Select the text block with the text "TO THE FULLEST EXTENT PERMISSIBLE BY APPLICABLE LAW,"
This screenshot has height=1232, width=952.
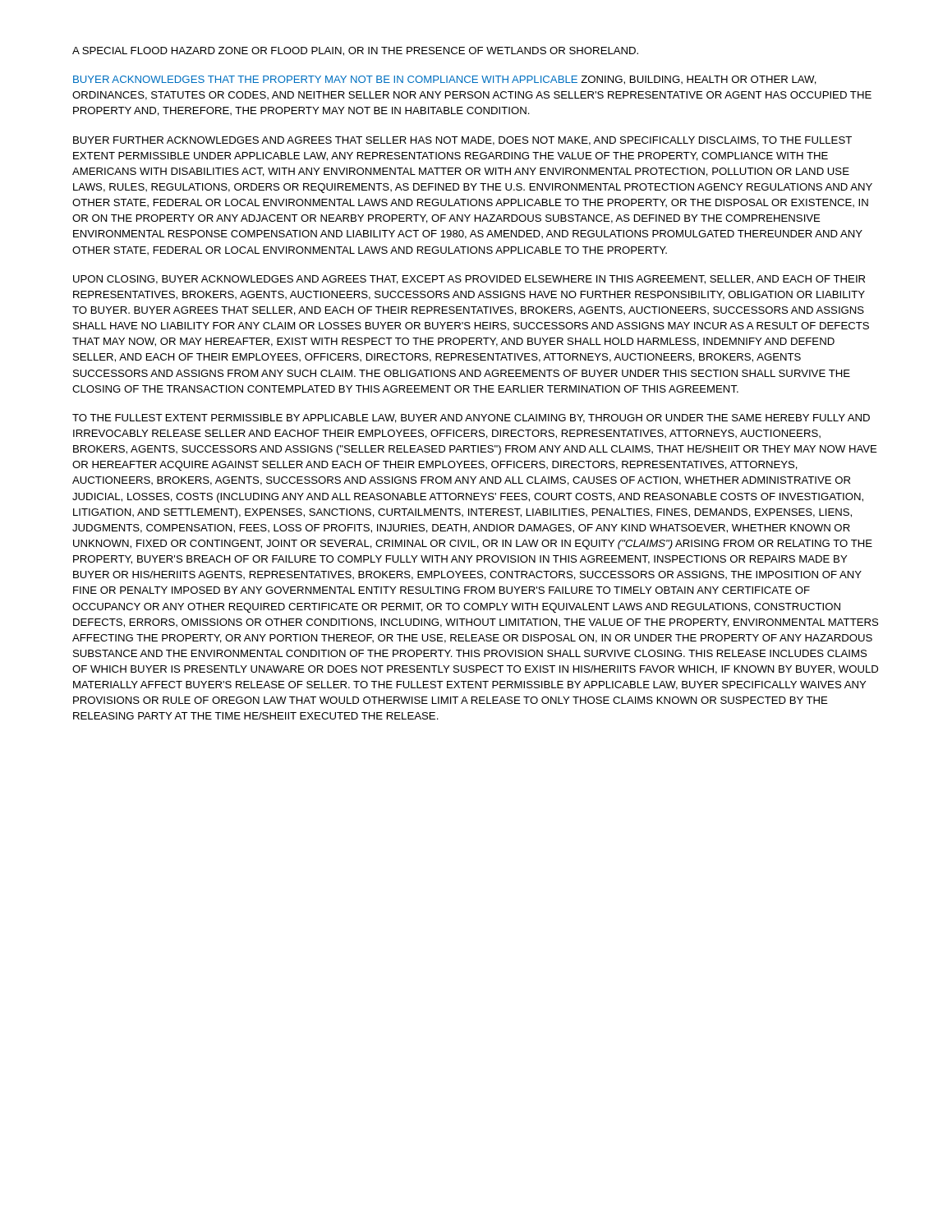pyautogui.click(x=476, y=567)
